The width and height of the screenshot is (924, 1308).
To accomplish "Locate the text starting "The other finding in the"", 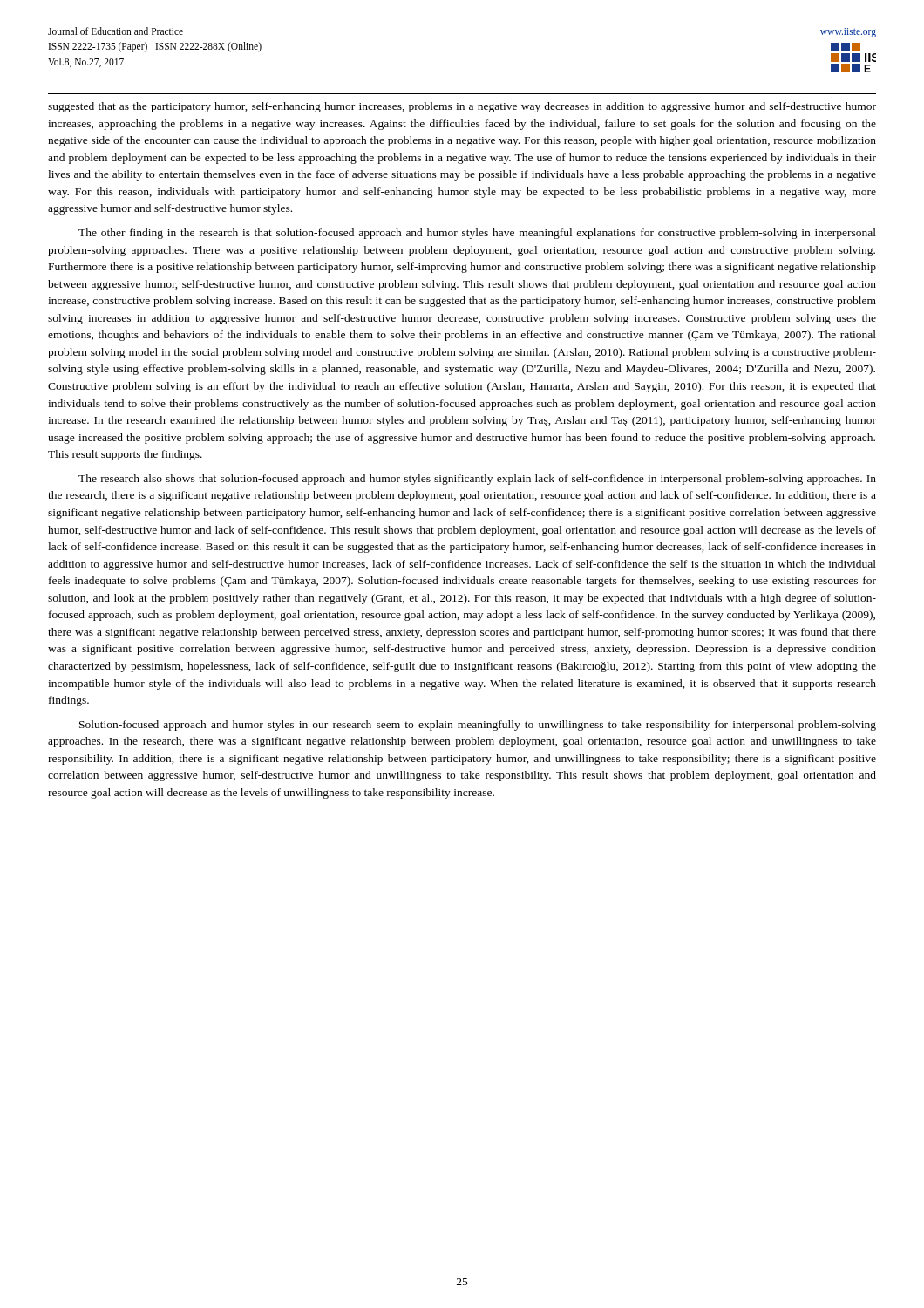I will pos(462,343).
